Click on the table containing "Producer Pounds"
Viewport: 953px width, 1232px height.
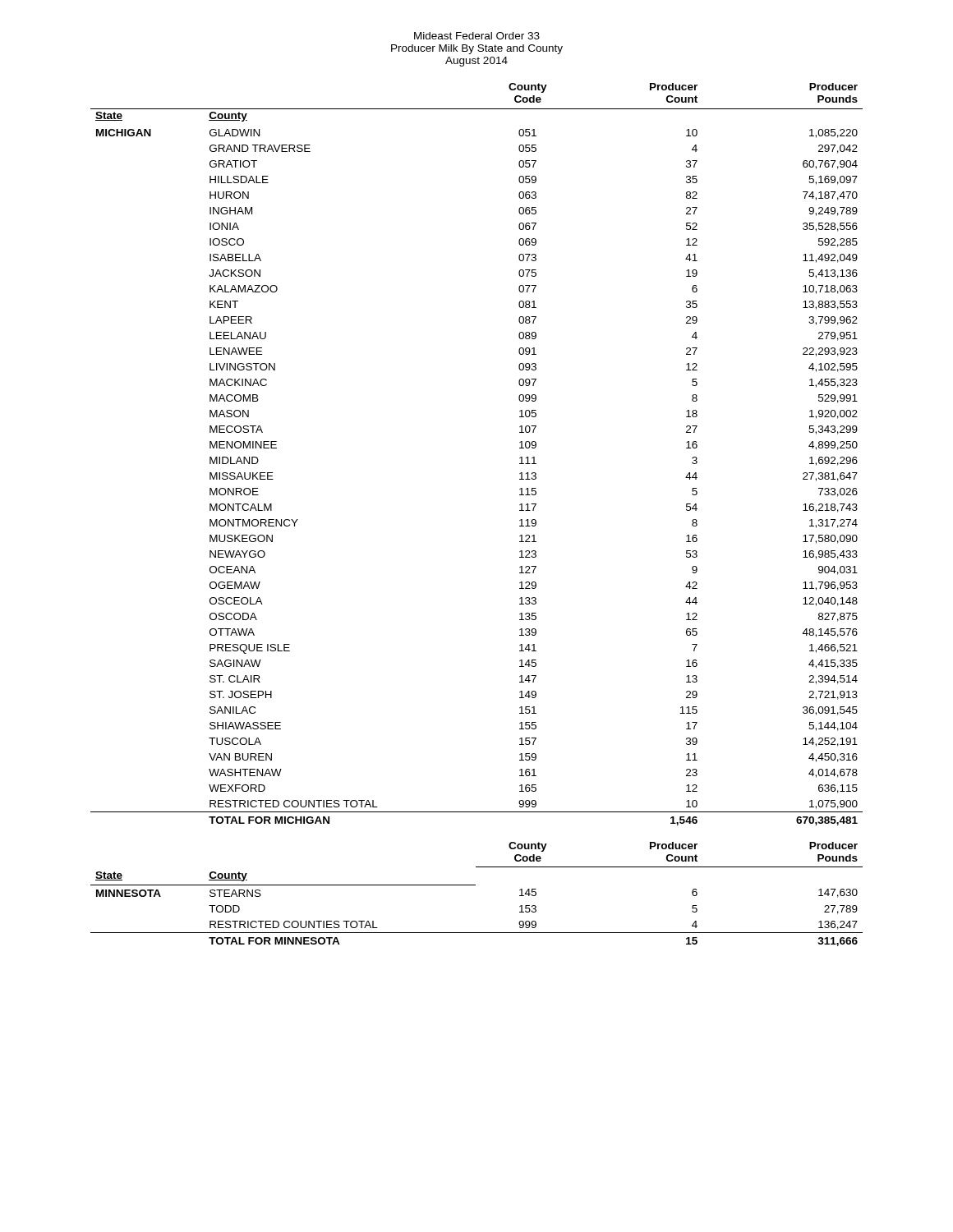[476, 513]
